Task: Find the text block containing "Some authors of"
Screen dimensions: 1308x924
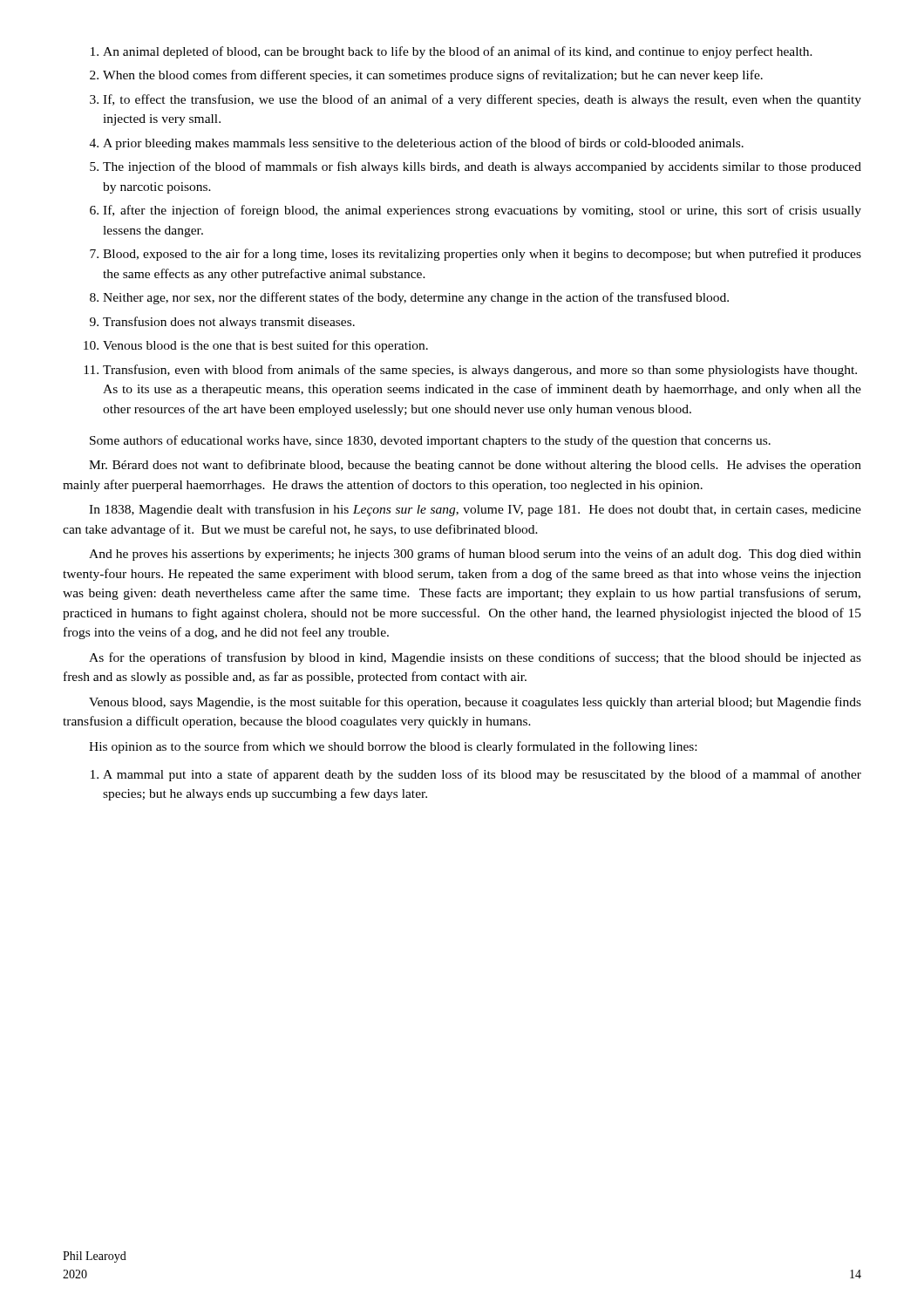Action: [x=430, y=440]
